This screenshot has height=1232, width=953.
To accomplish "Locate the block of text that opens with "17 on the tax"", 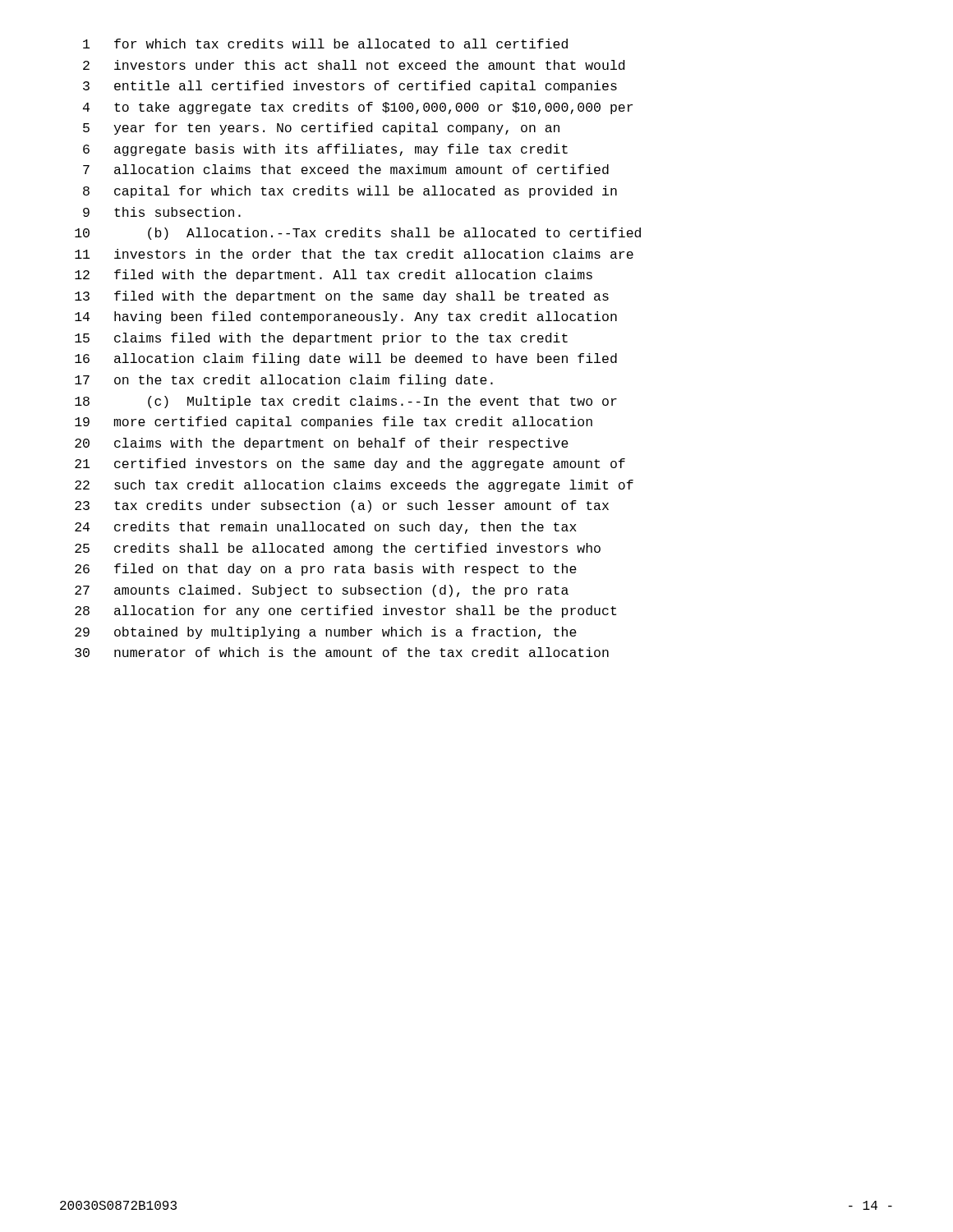I will [277, 381].
